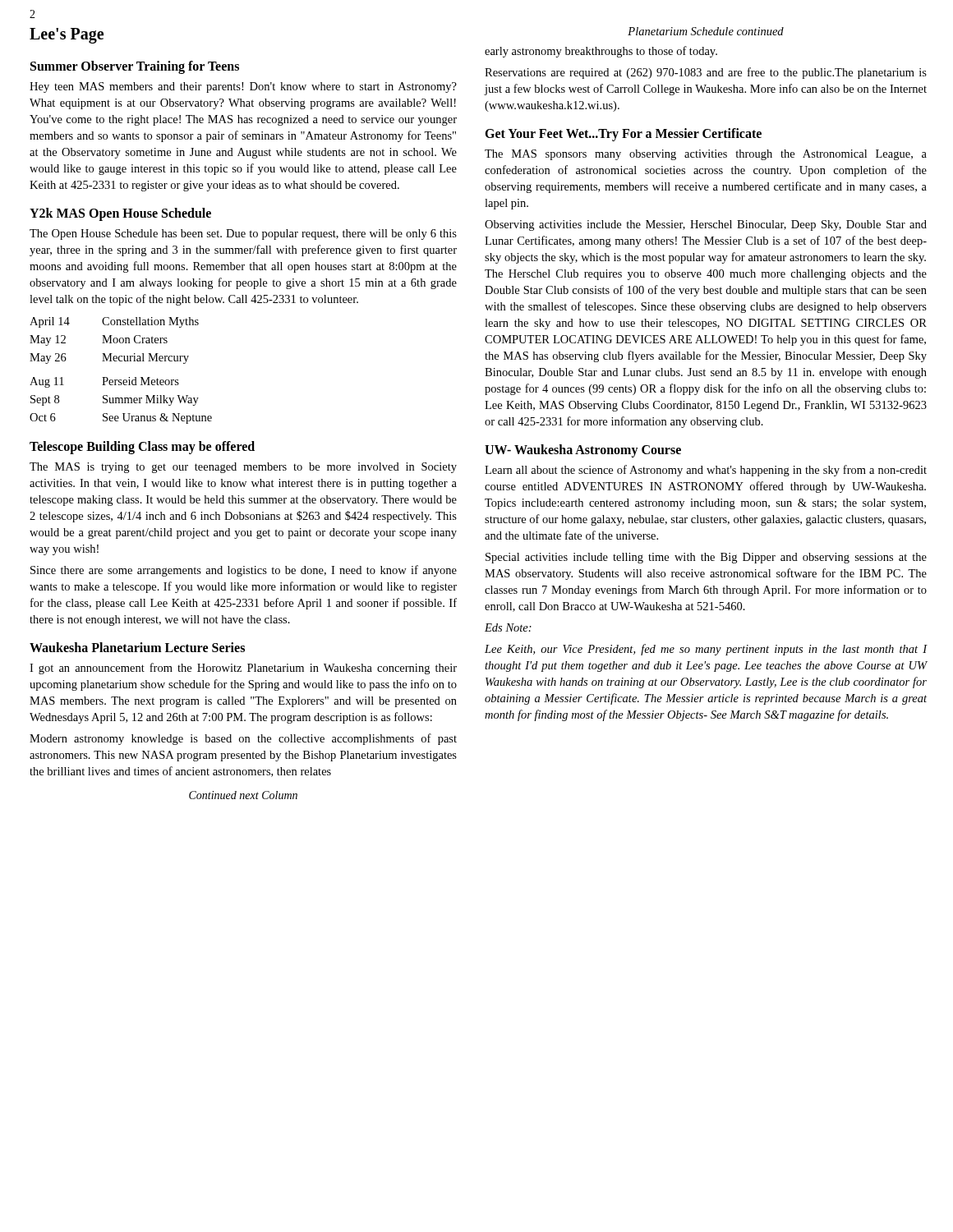
Task: Locate the block of text that opens with "Lee Keith, our Vice President, fed me so"
Action: click(x=706, y=682)
